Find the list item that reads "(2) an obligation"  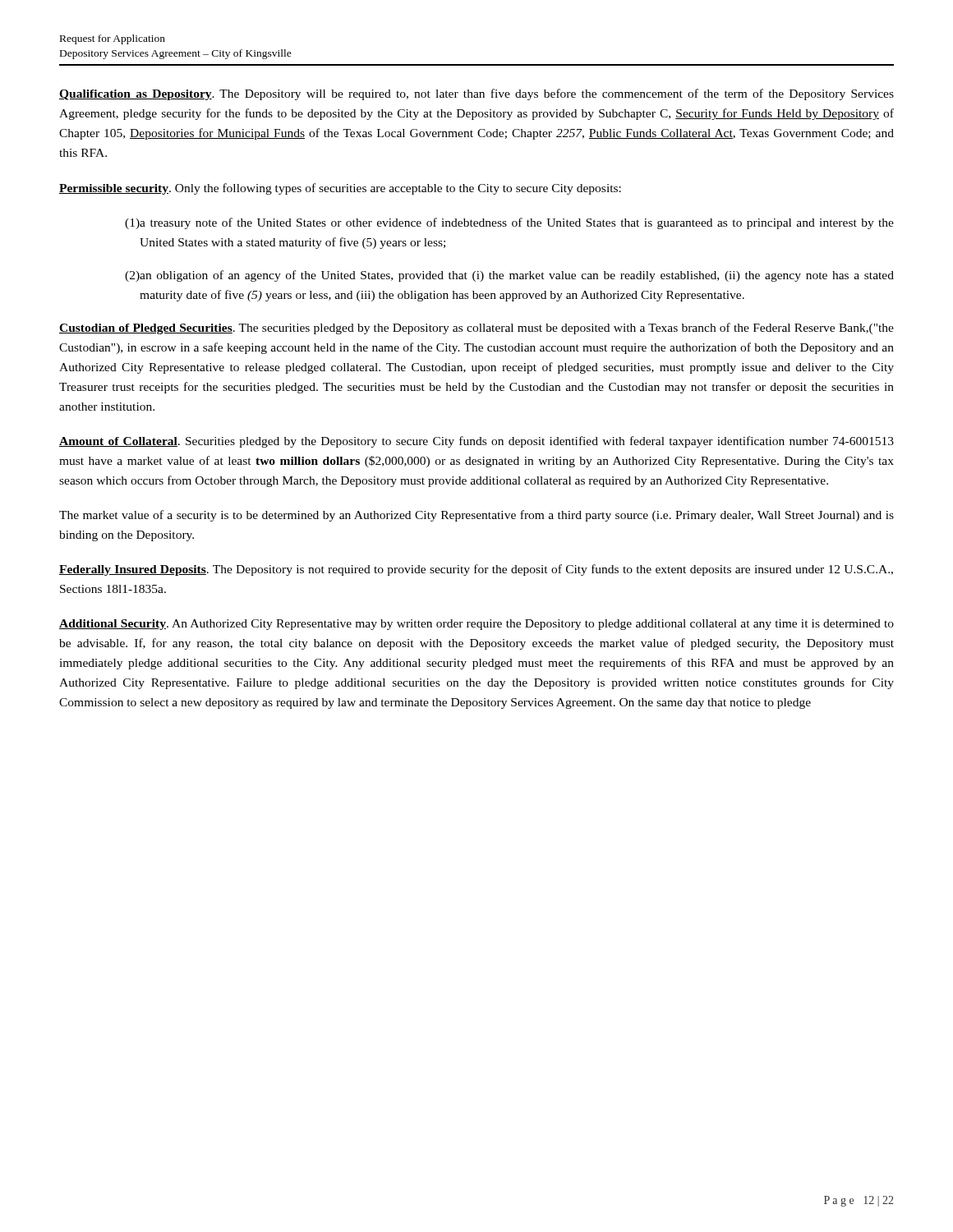(x=476, y=285)
